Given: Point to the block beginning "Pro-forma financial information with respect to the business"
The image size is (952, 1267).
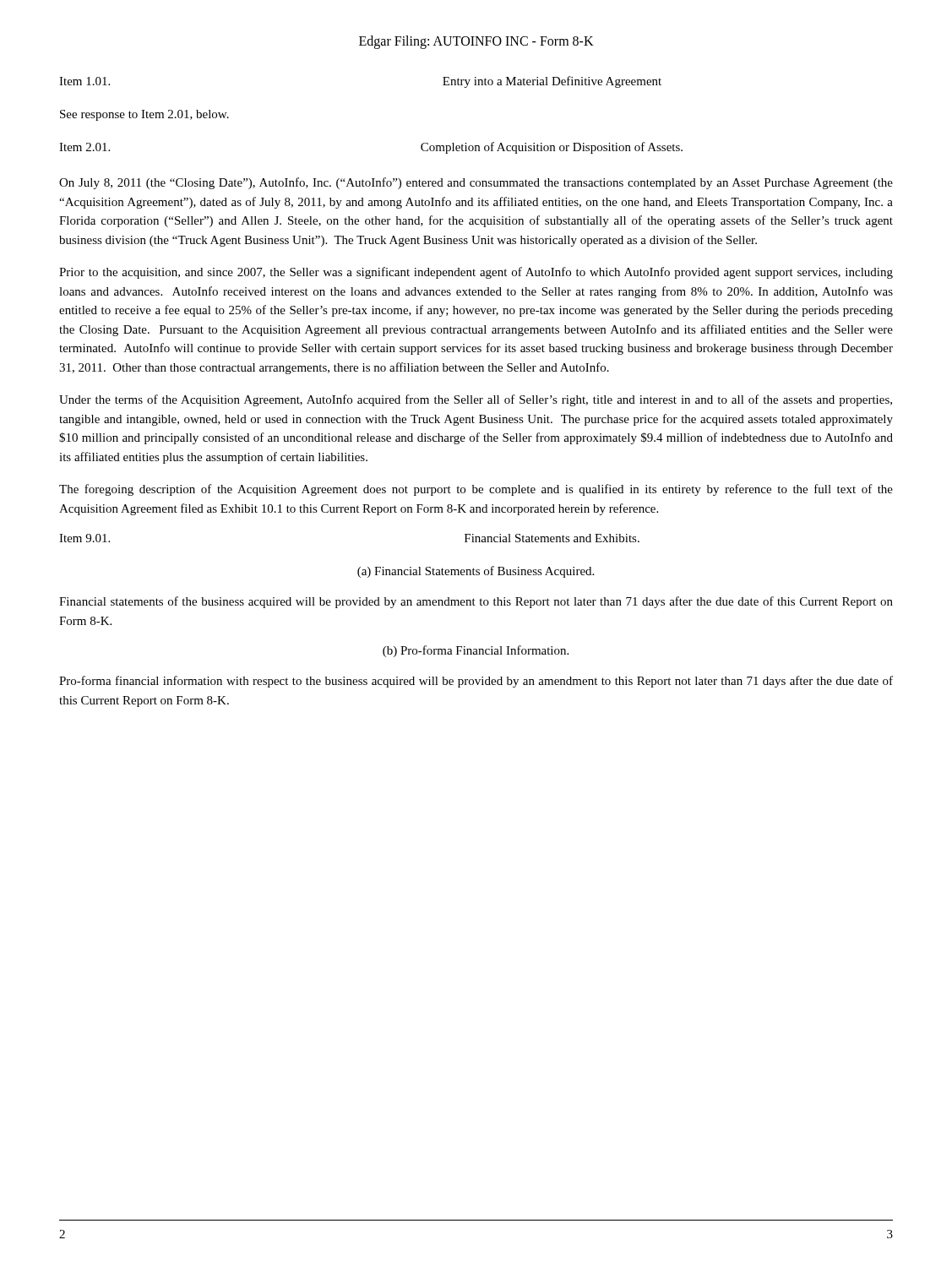Looking at the screenshot, I should click(x=476, y=690).
